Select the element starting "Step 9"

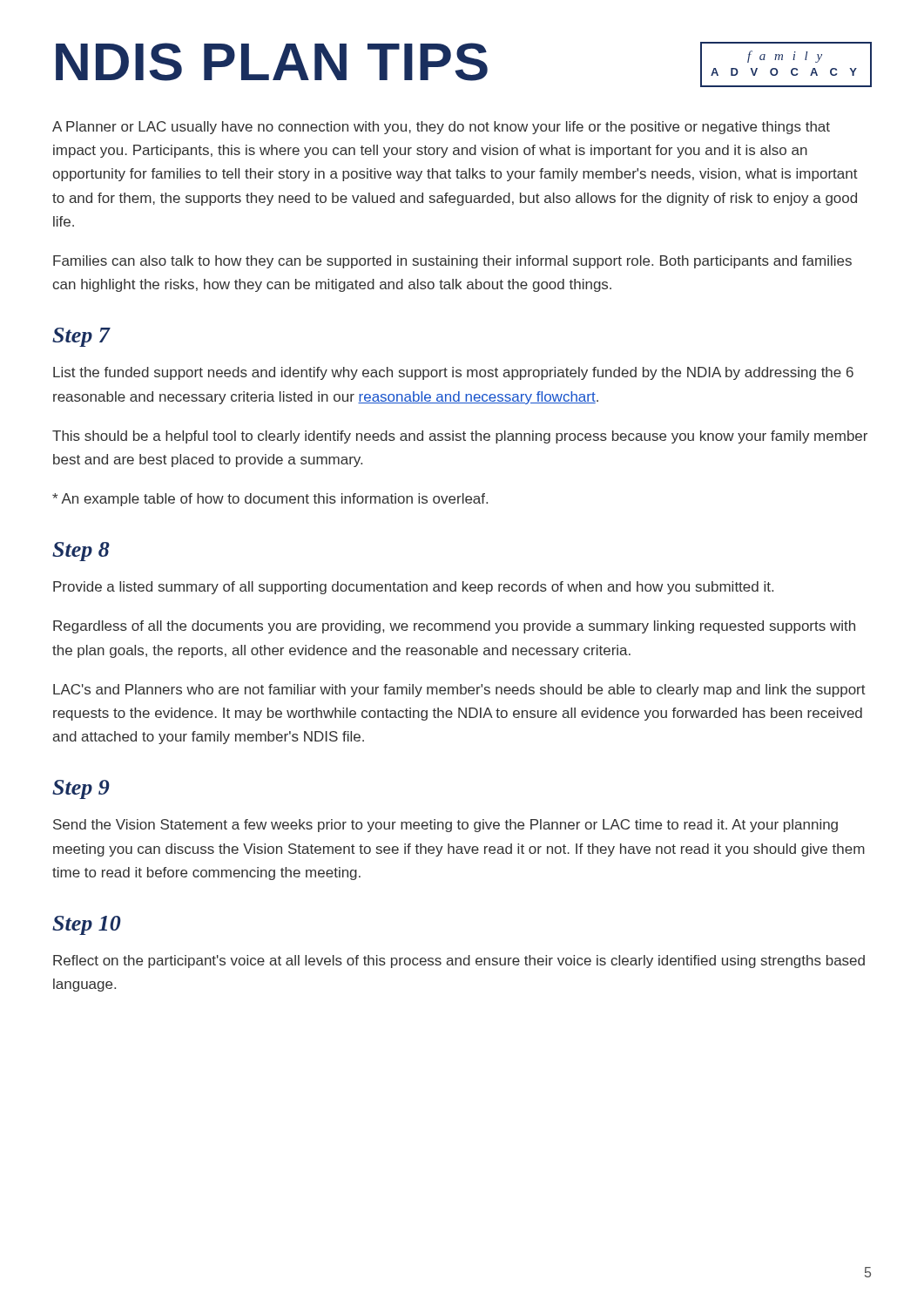pos(81,788)
